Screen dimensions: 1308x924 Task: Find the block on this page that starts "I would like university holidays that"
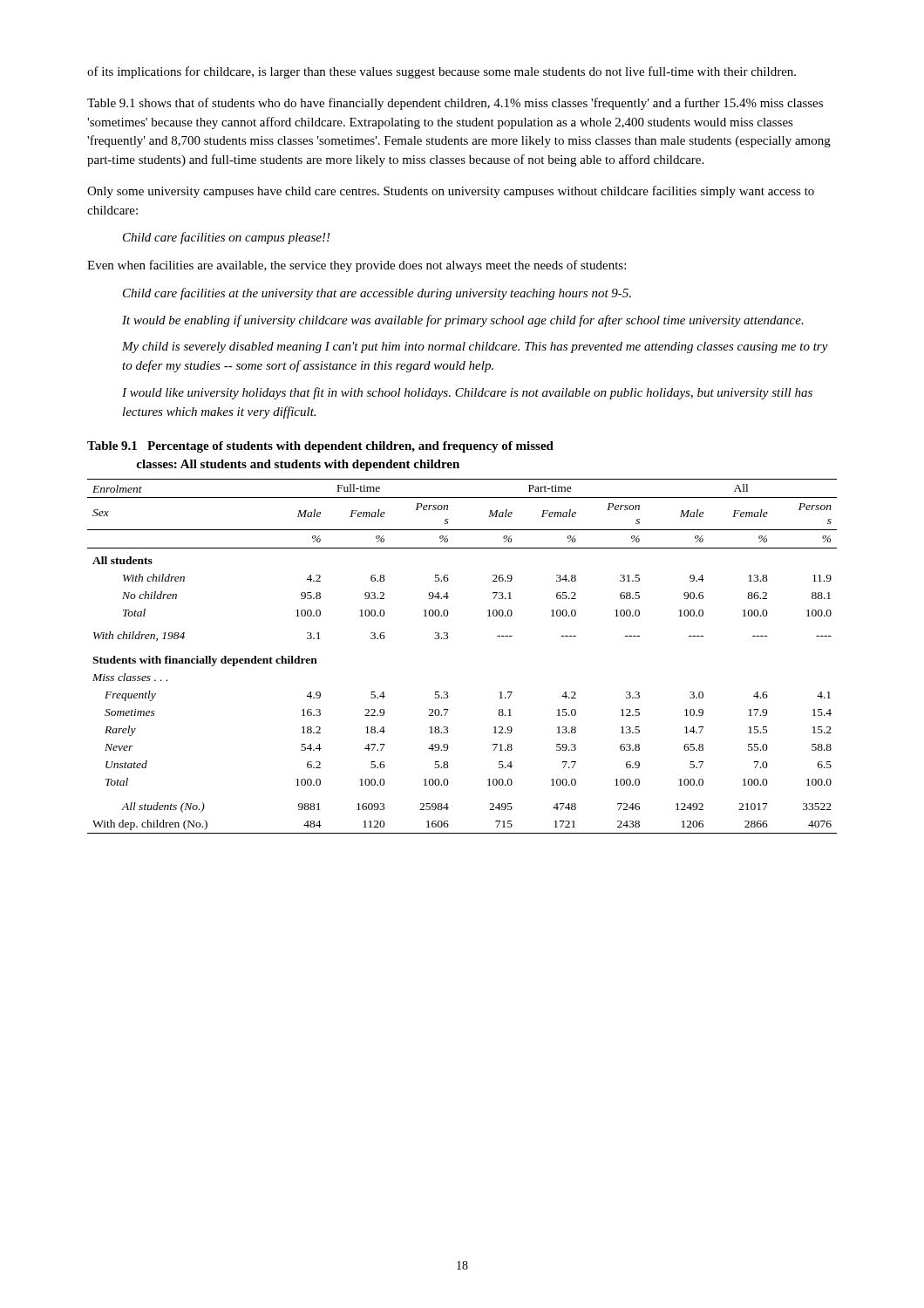pyautogui.click(x=467, y=402)
